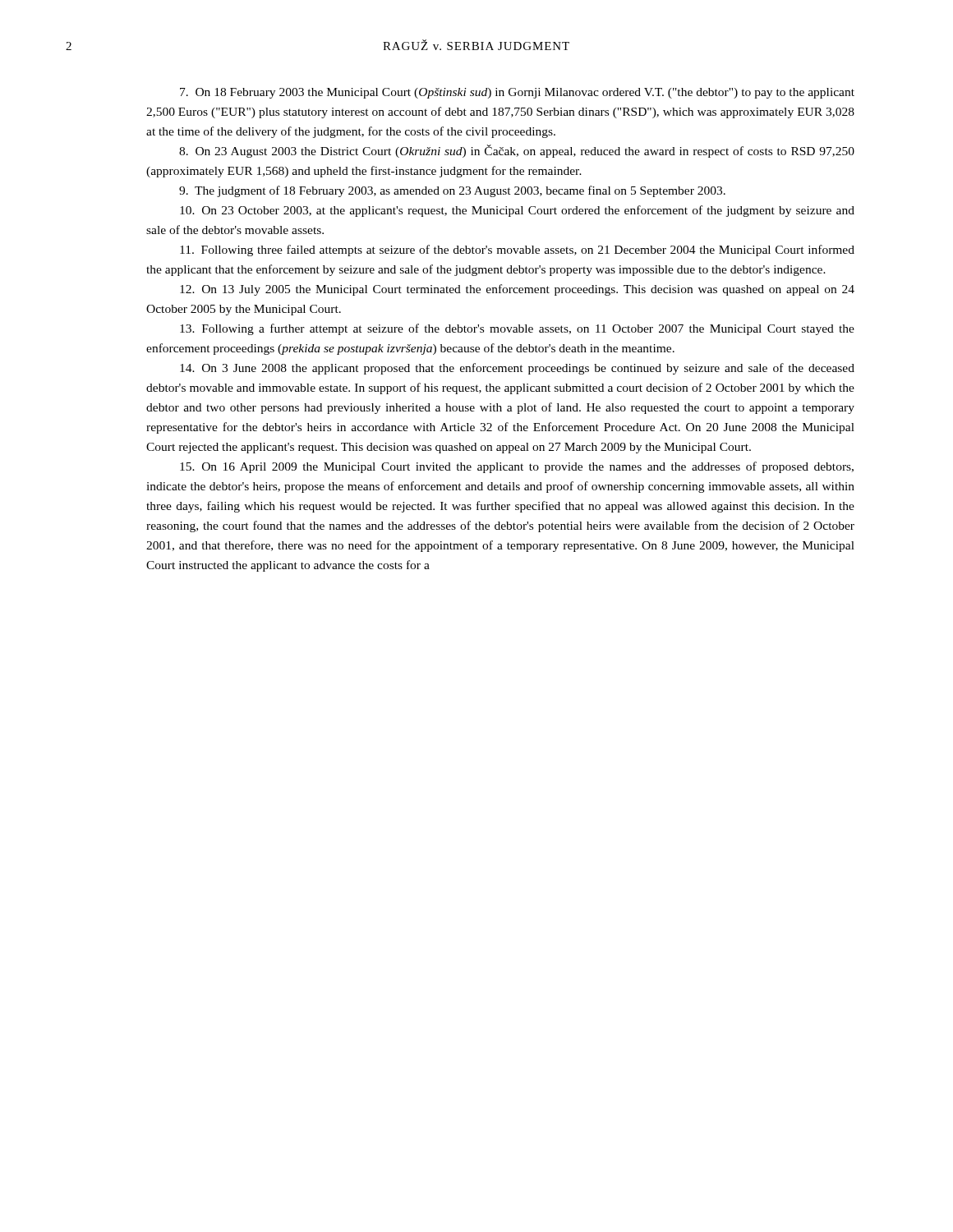
Task: Click on the passage starting "On 16 April 2009 the Municipal Court invited"
Action: (500, 516)
